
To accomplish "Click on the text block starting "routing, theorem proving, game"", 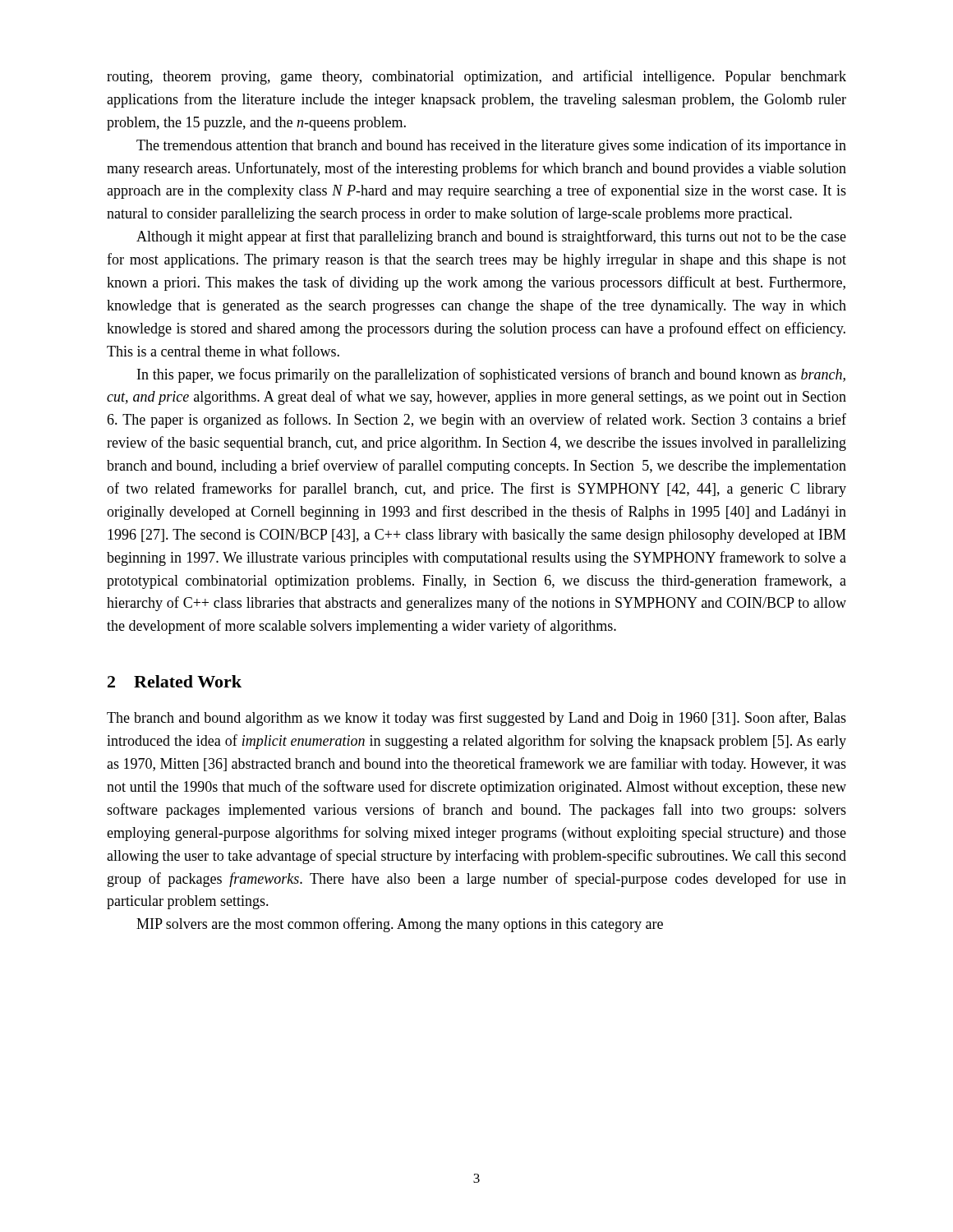I will [x=476, y=77].
